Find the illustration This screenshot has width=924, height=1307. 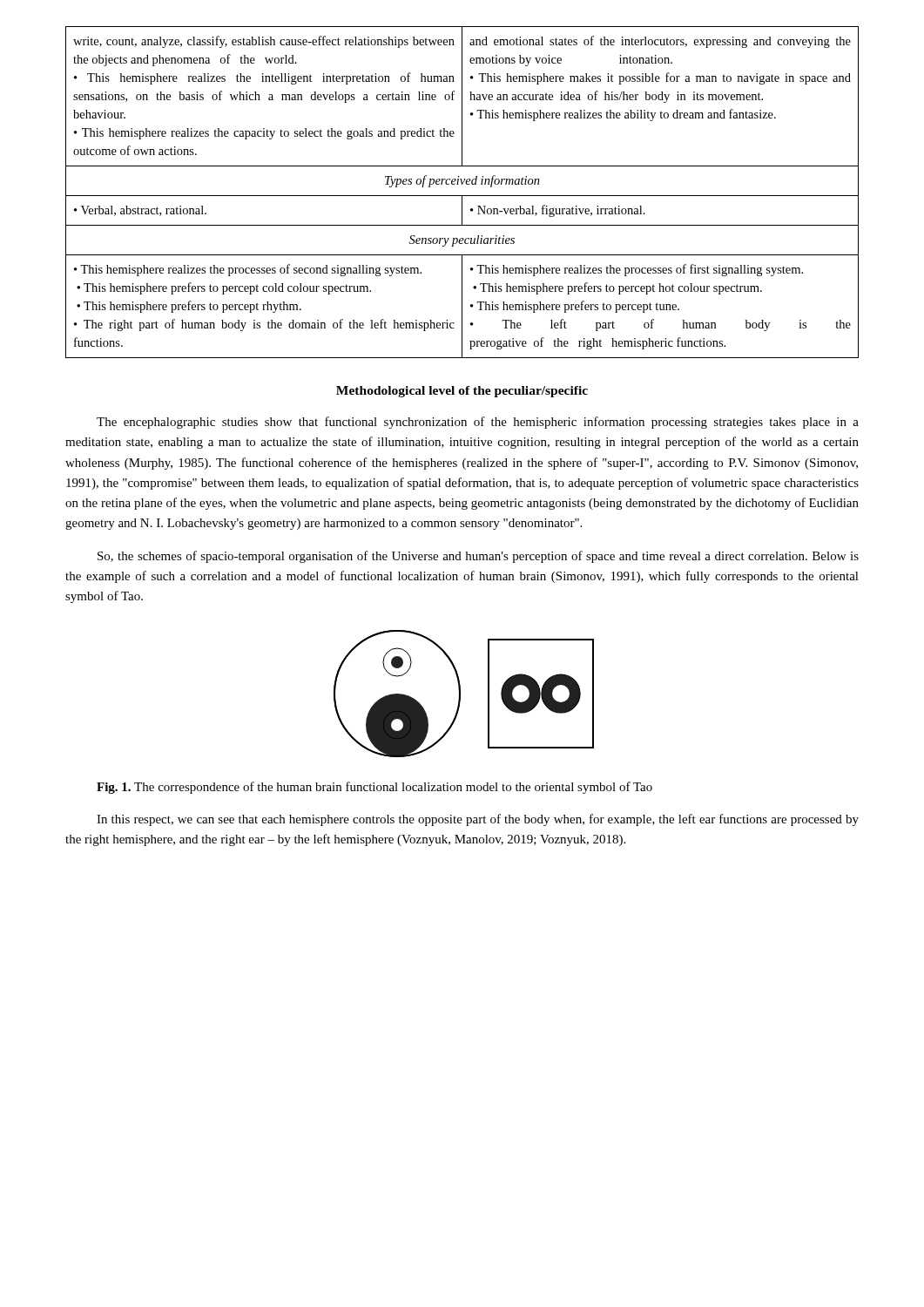pyautogui.click(x=462, y=696)
